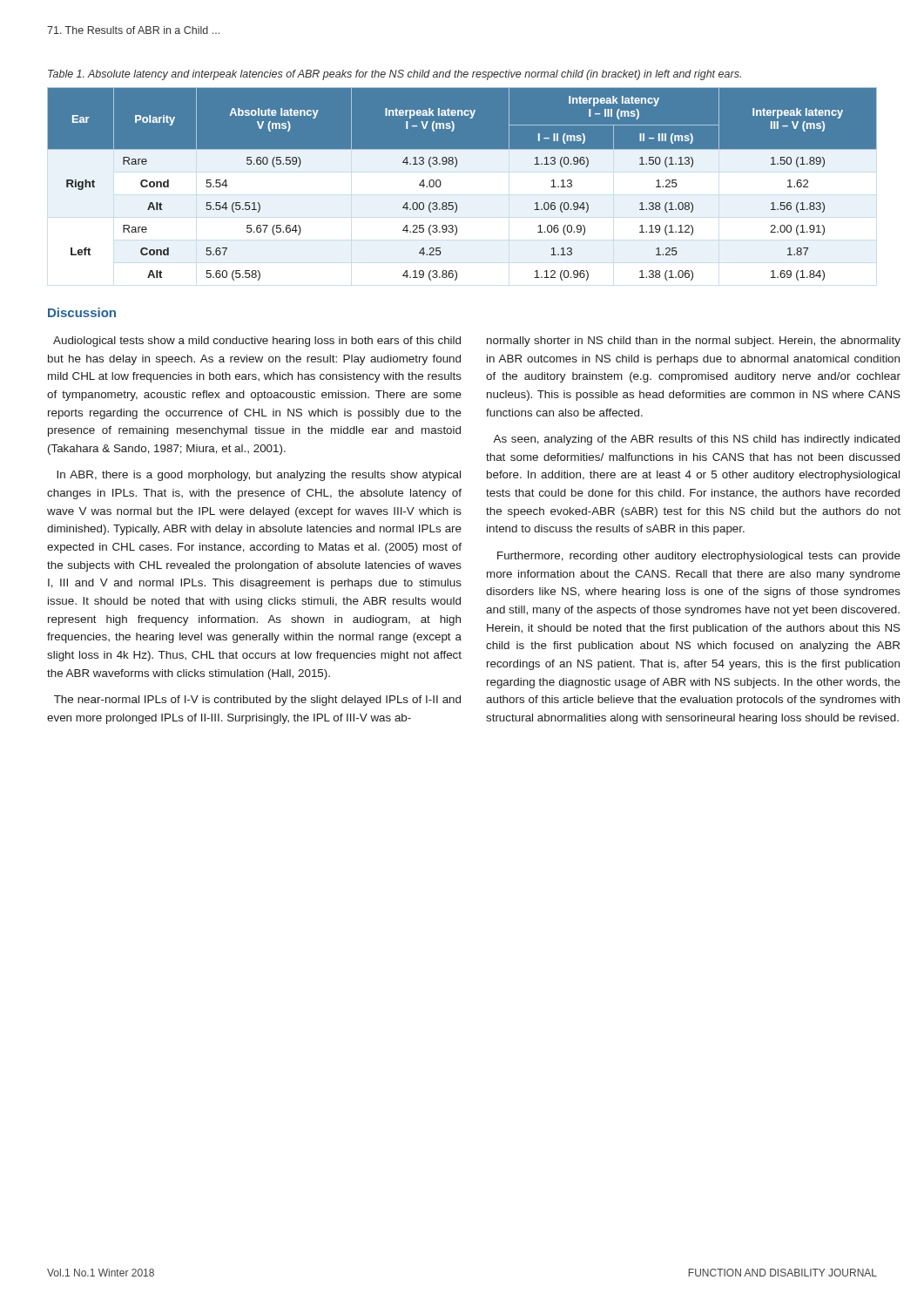Viewport: 924px width, 1307px height.
Task: Point to the element starting "Audiological tests show a"
Action: pyautogui.click(x=254, y=394)
